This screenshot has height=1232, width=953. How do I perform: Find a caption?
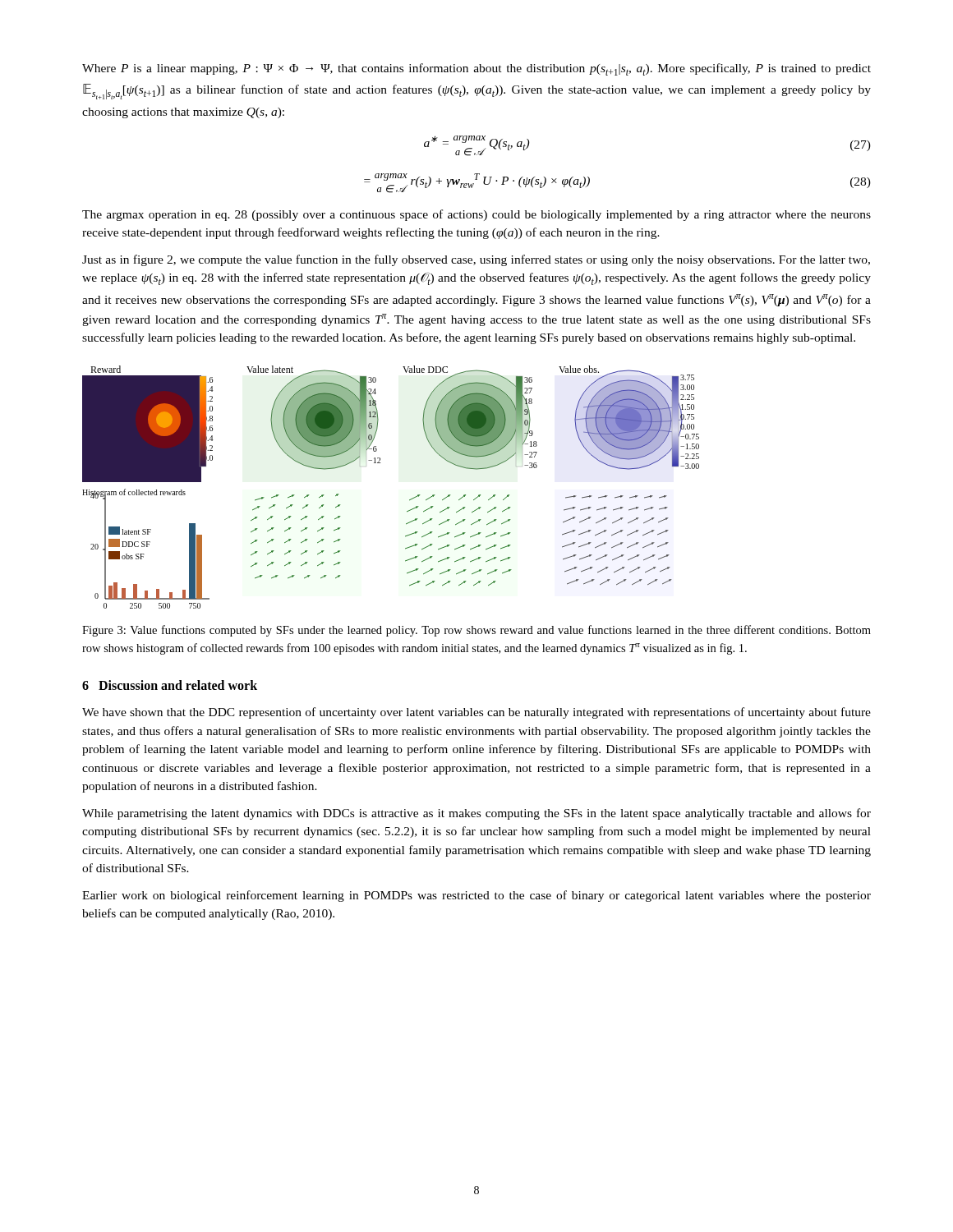click(x=476, y=639)
